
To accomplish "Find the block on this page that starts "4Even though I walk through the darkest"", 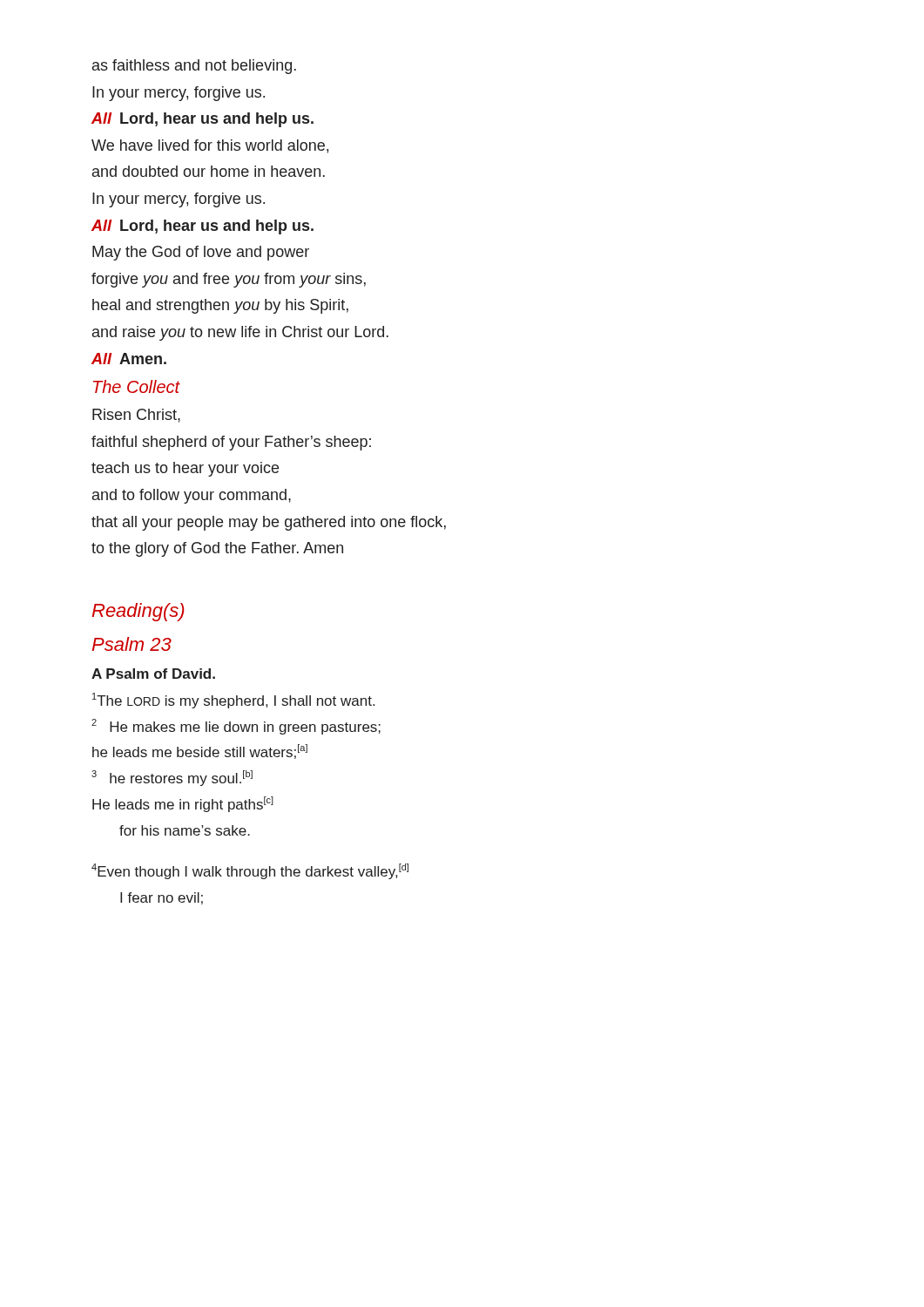I will pyautogui.click(x=250, y=871).
